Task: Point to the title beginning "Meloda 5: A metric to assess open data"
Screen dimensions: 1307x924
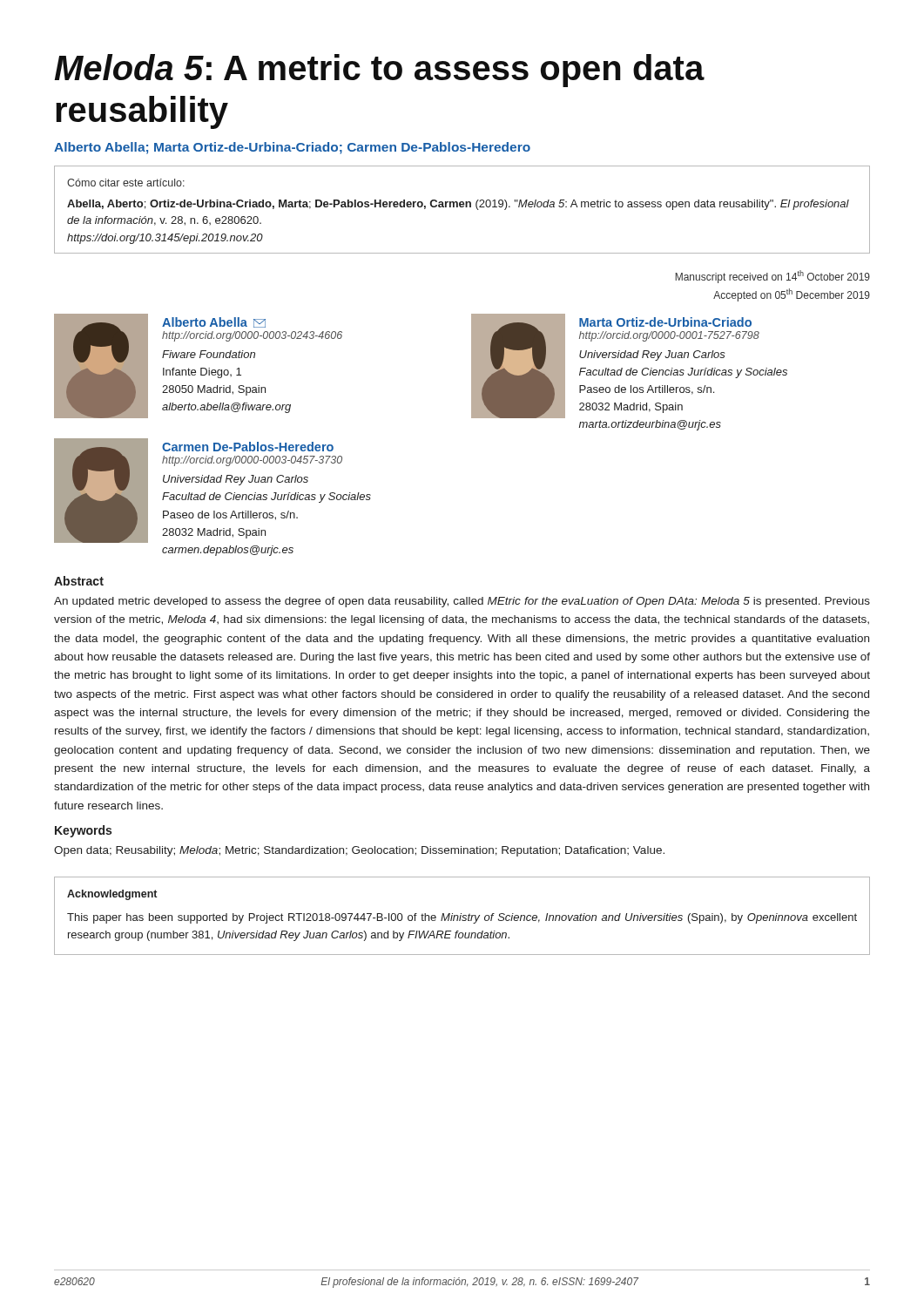Action: [462, 89]
